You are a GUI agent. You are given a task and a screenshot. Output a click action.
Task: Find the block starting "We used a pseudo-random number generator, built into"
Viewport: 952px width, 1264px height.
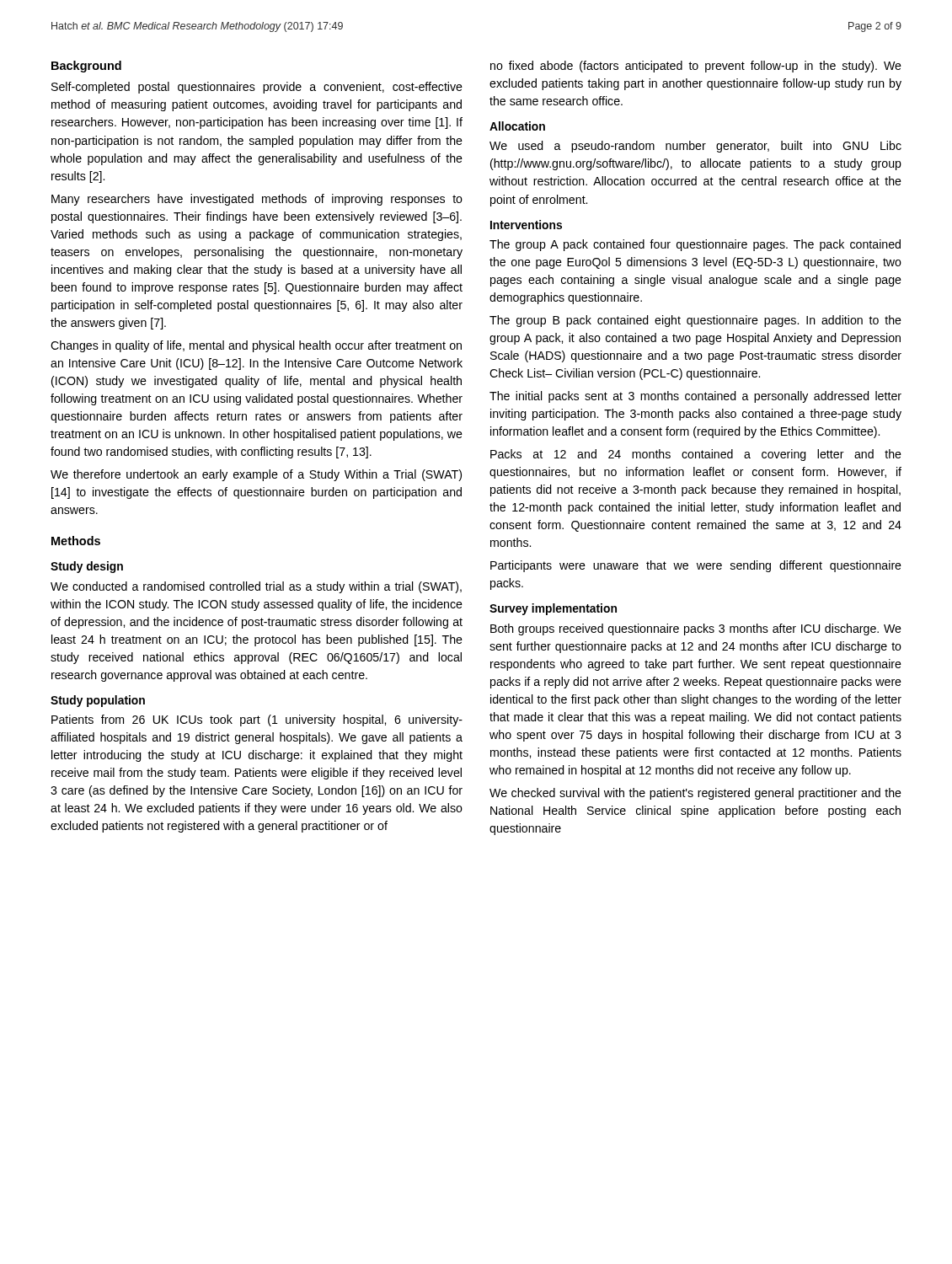695,173
